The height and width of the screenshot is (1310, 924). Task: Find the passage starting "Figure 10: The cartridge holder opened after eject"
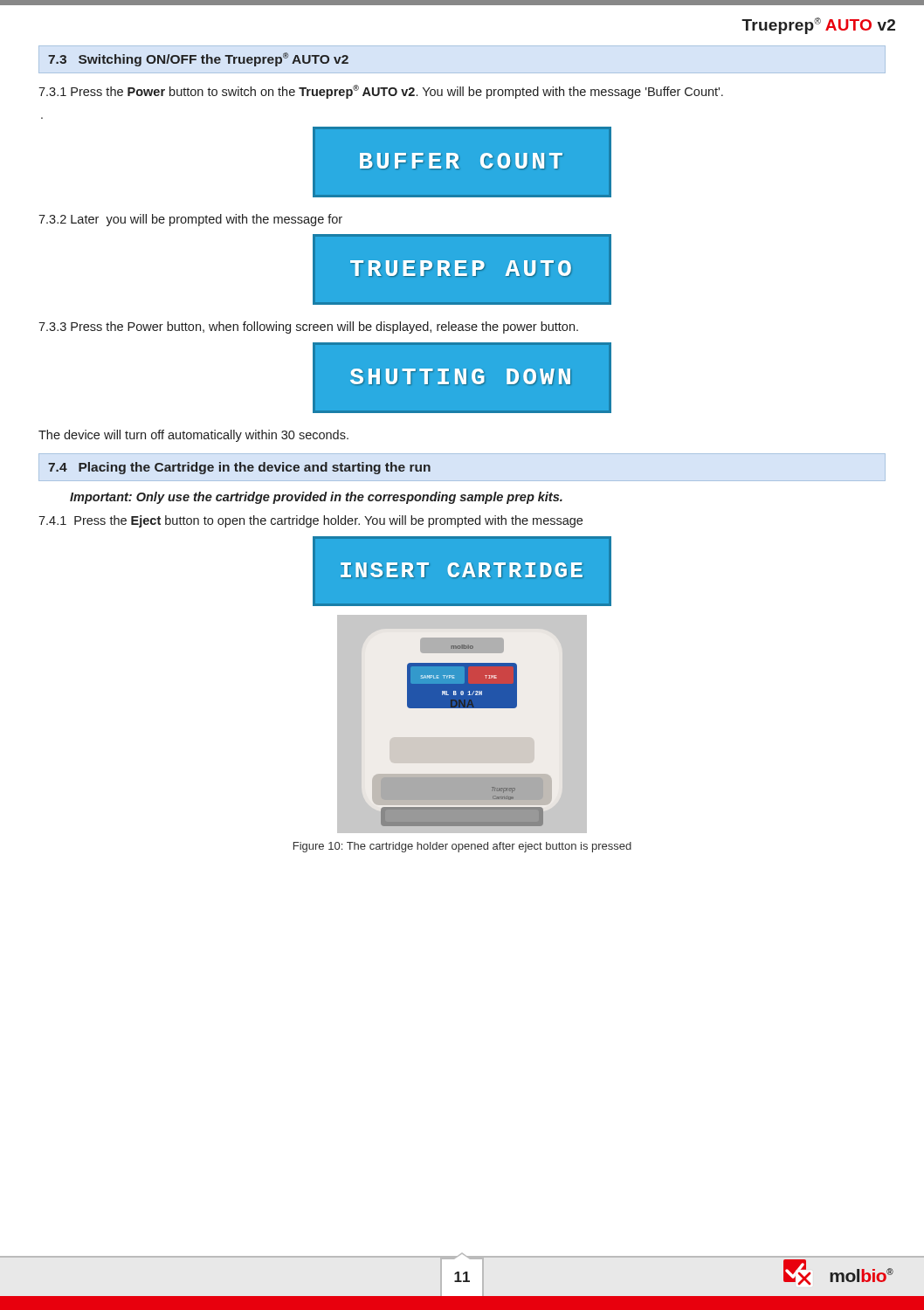[462, 845]
